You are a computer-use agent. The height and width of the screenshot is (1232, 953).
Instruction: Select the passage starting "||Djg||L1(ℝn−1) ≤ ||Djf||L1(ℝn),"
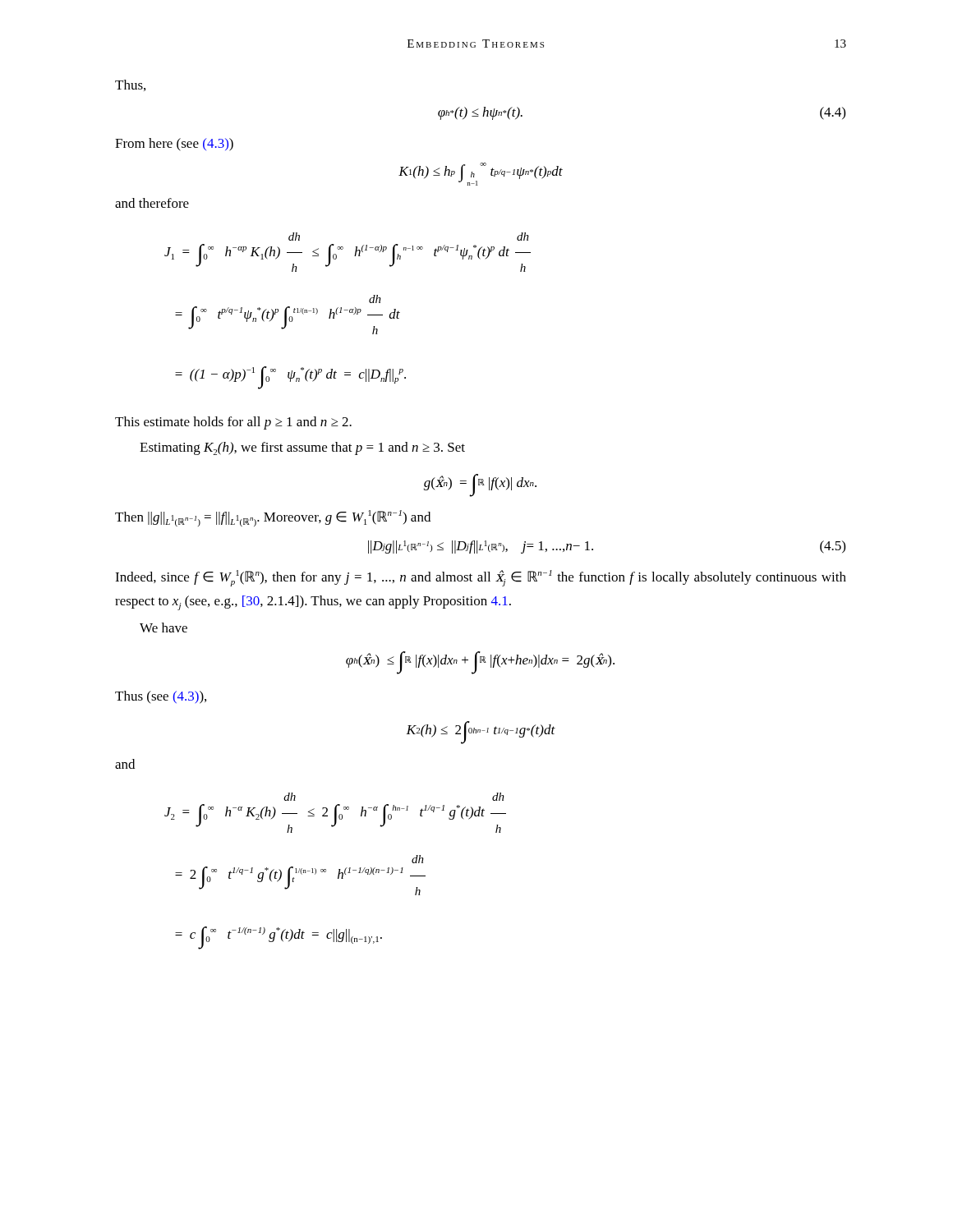coord(480,547)
